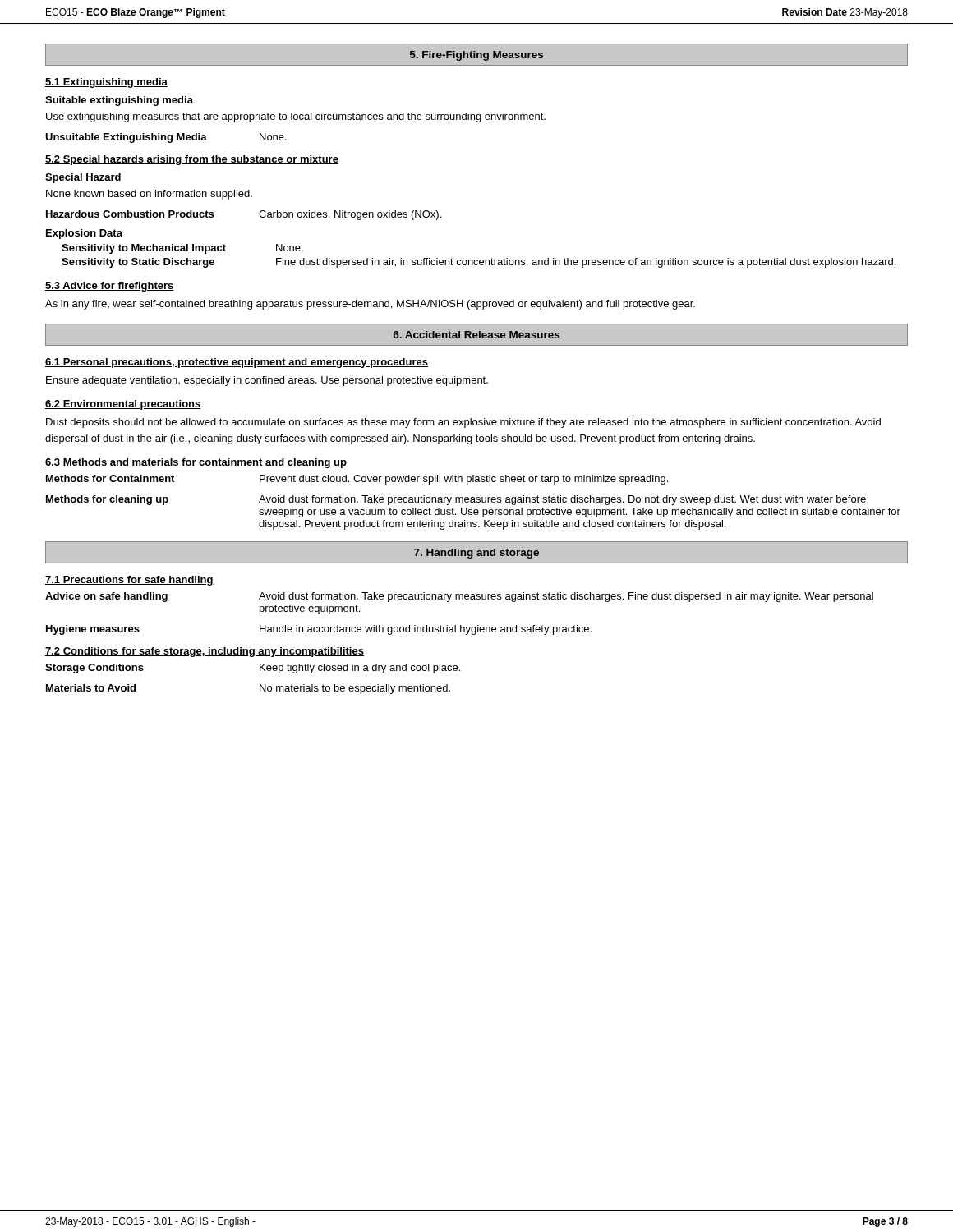Locate the text block with the text "Materials to Avoid"
The width and height of the screenshot is (953, 1232).
pyautogui.click(x=88, y=689)
